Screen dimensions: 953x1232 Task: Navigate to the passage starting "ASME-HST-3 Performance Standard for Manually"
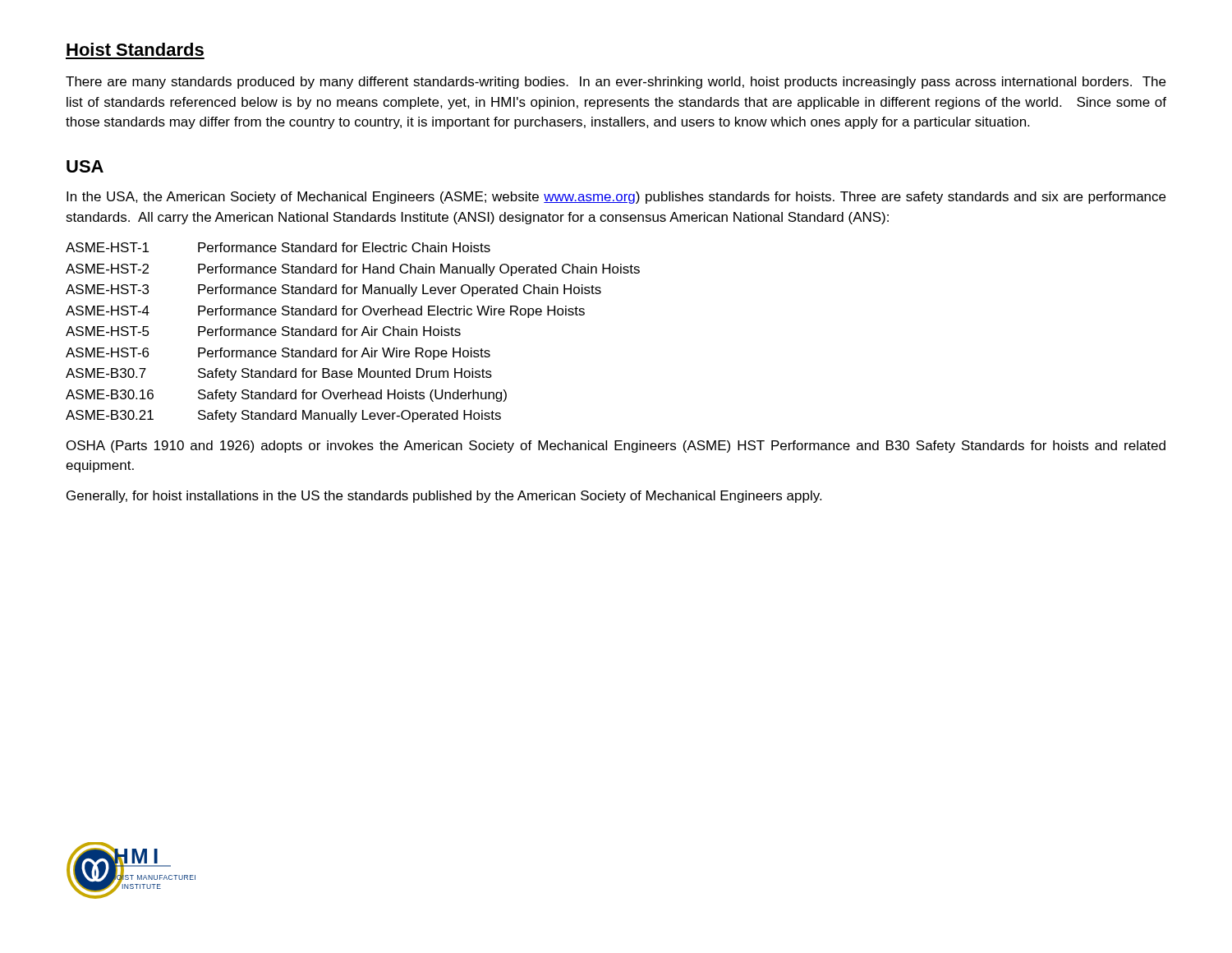coord(334,290)
